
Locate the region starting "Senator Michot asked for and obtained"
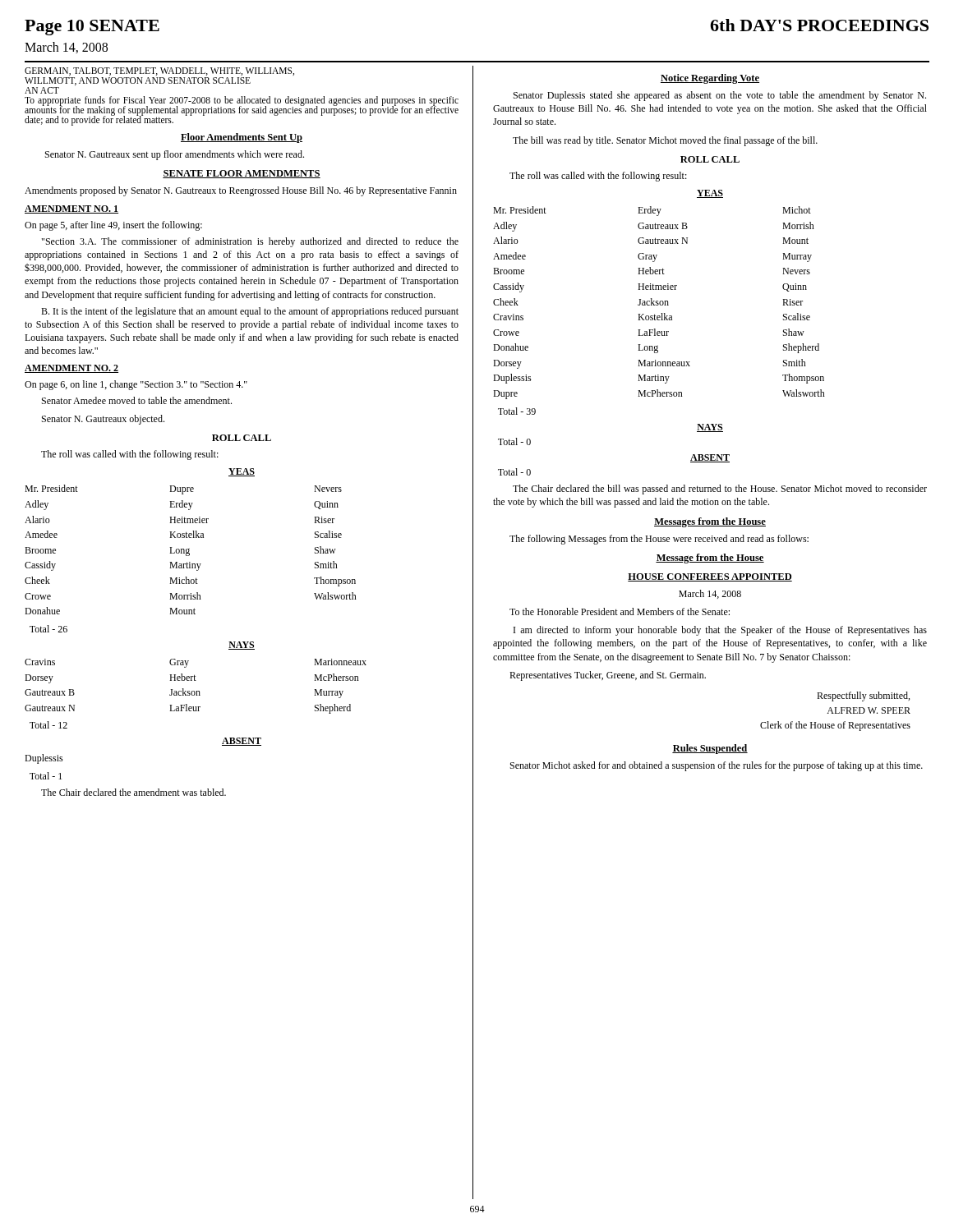[716, 765]
